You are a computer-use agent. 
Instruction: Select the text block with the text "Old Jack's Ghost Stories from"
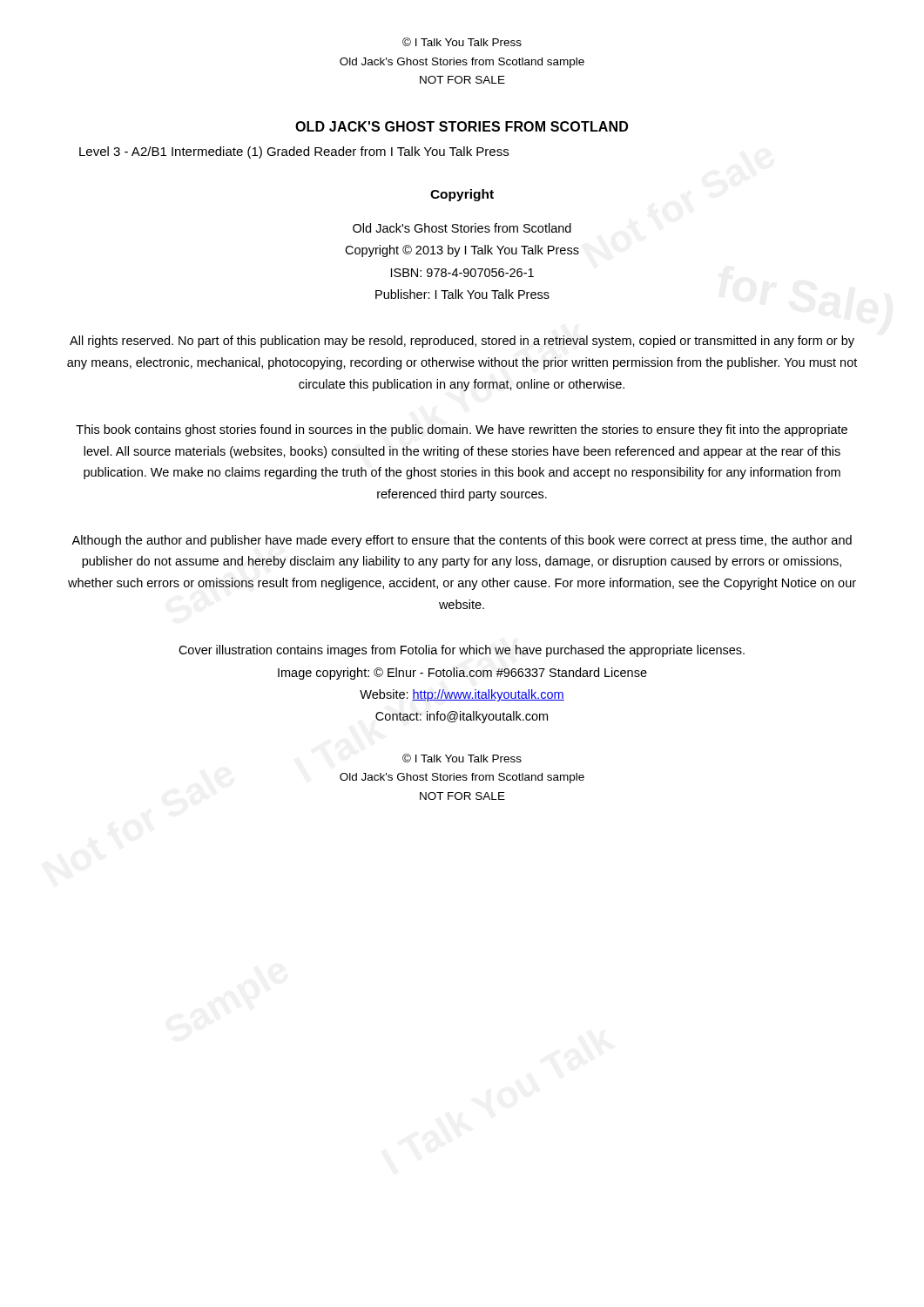[462, 261]
